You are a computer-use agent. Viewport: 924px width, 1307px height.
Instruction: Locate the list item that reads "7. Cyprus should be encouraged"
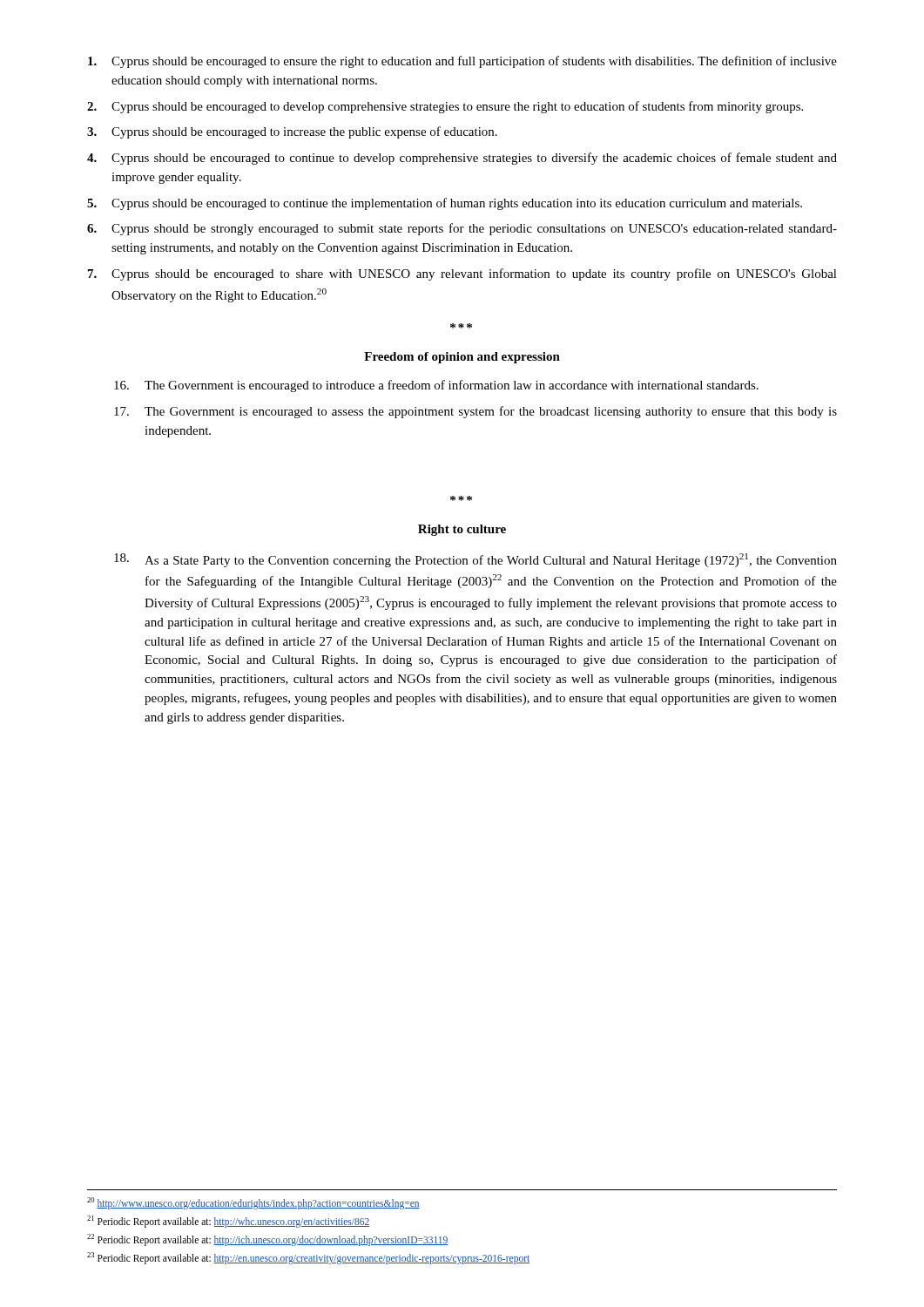[x=462, y=285]
